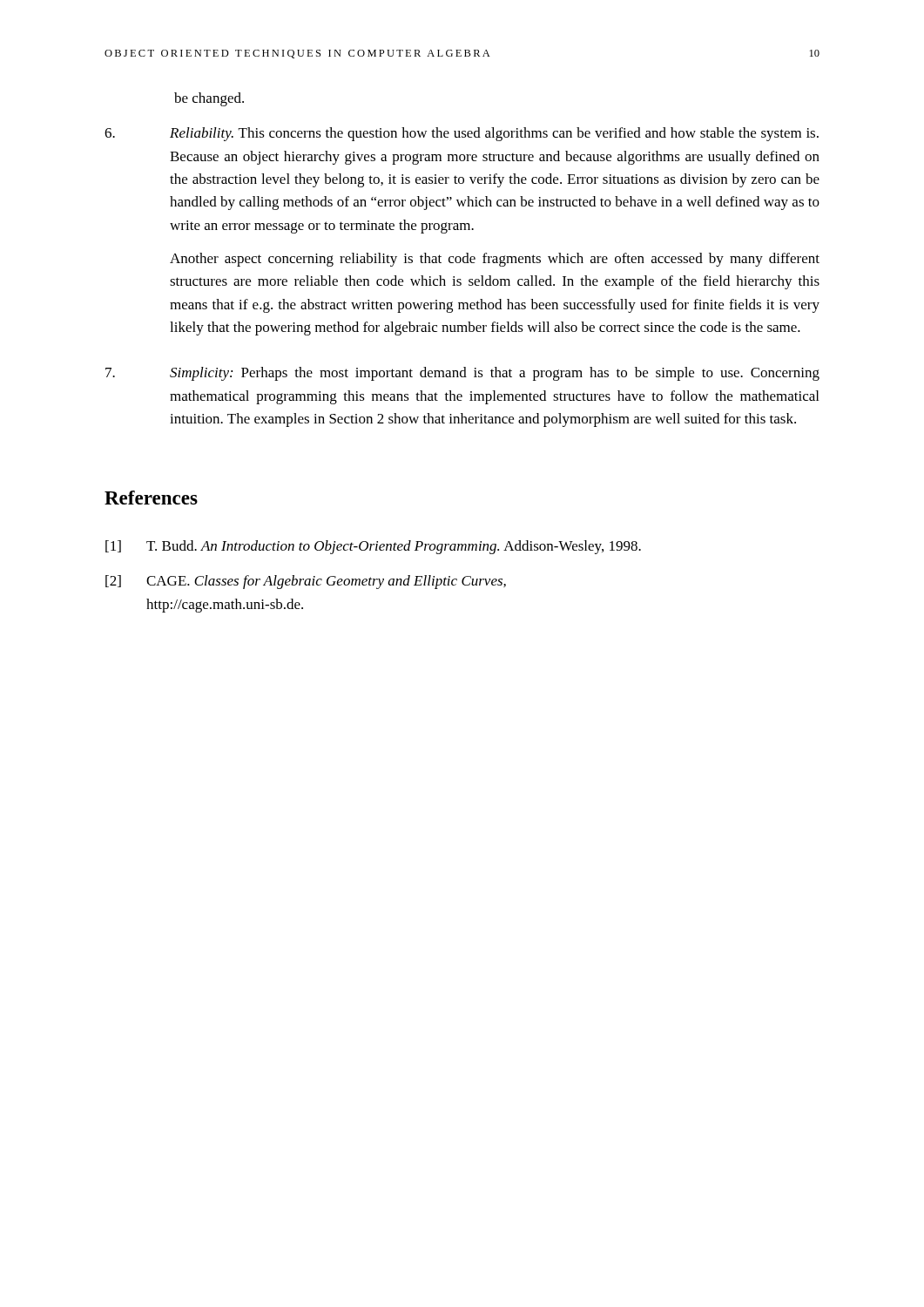Click on the text block starting "[2] CAGE. Classes for Algebraic Geometry"
Screen dimensions: 1307x924
pos(462,593)
